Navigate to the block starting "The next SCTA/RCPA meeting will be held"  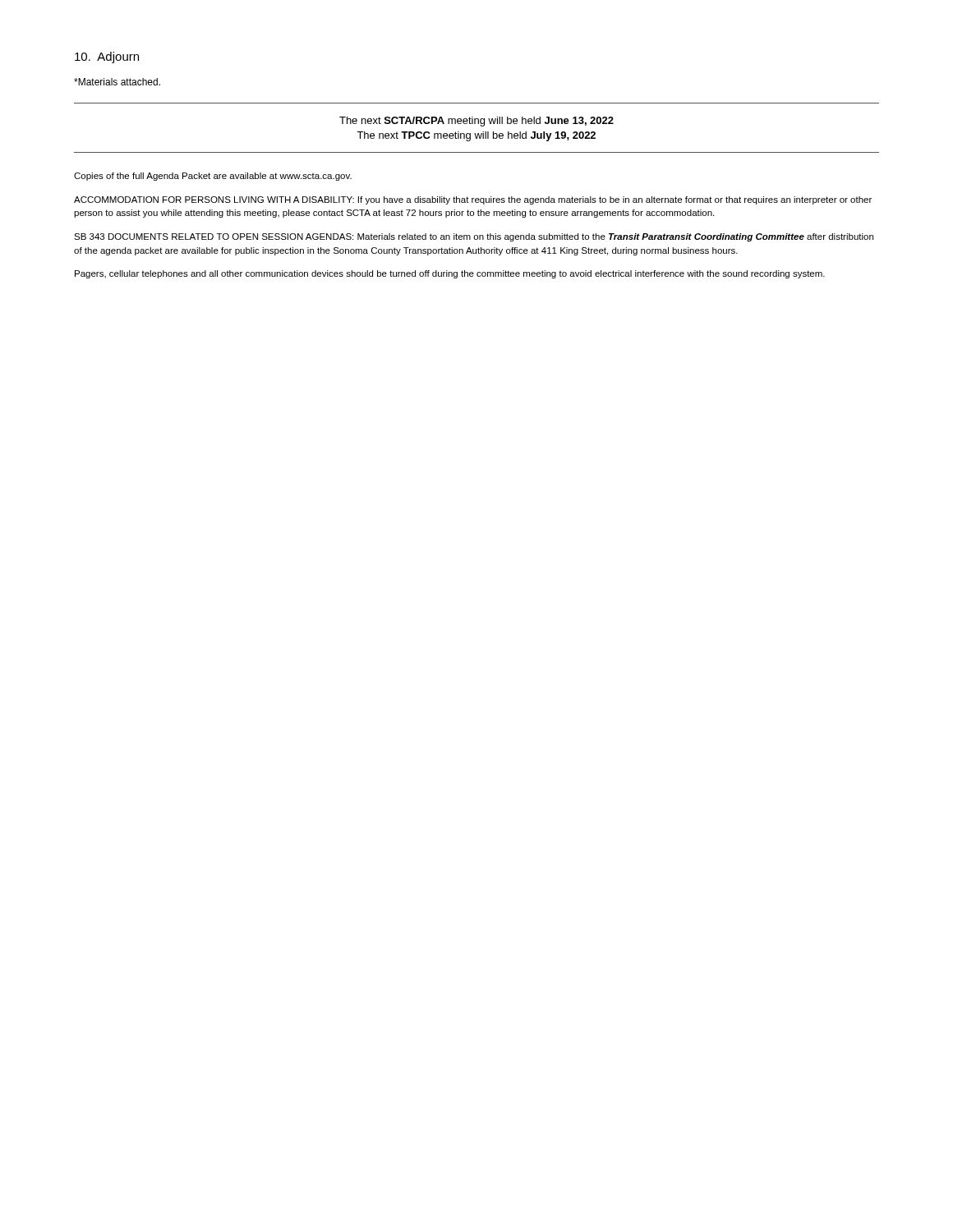point(476,128)
